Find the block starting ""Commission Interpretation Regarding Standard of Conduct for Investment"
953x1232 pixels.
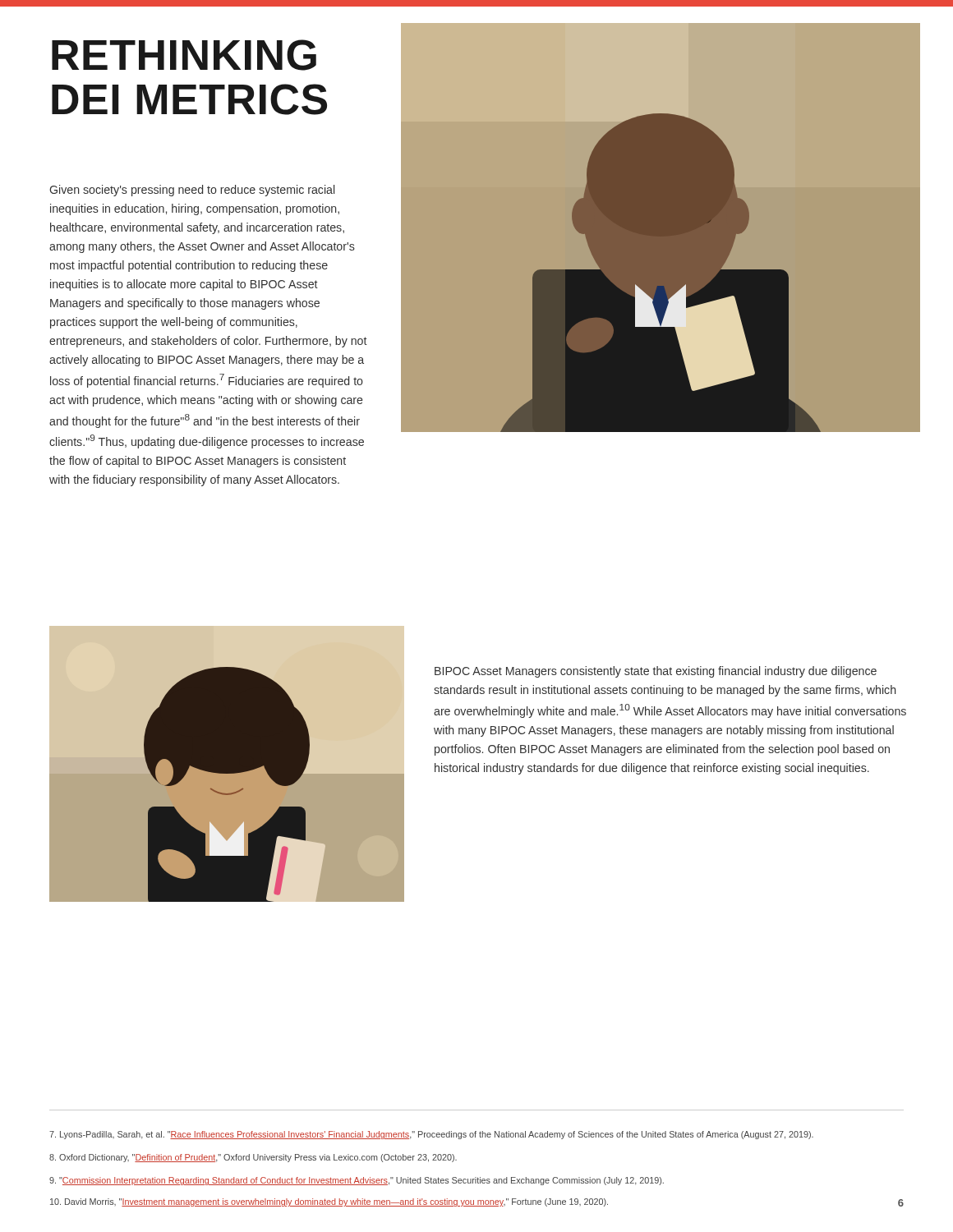tap(357, 1181)
